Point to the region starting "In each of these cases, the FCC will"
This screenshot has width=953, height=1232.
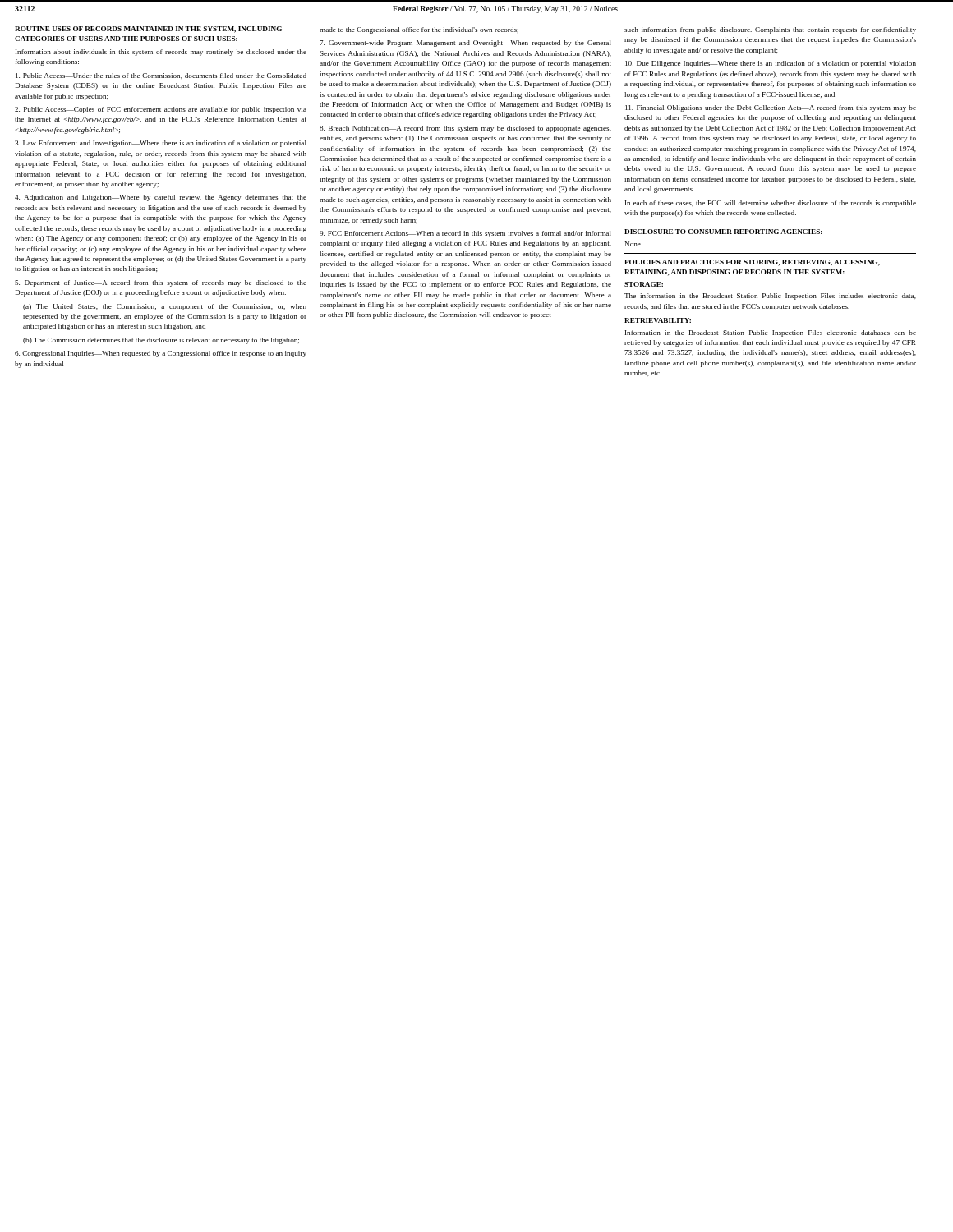click(x=770, y=208)
